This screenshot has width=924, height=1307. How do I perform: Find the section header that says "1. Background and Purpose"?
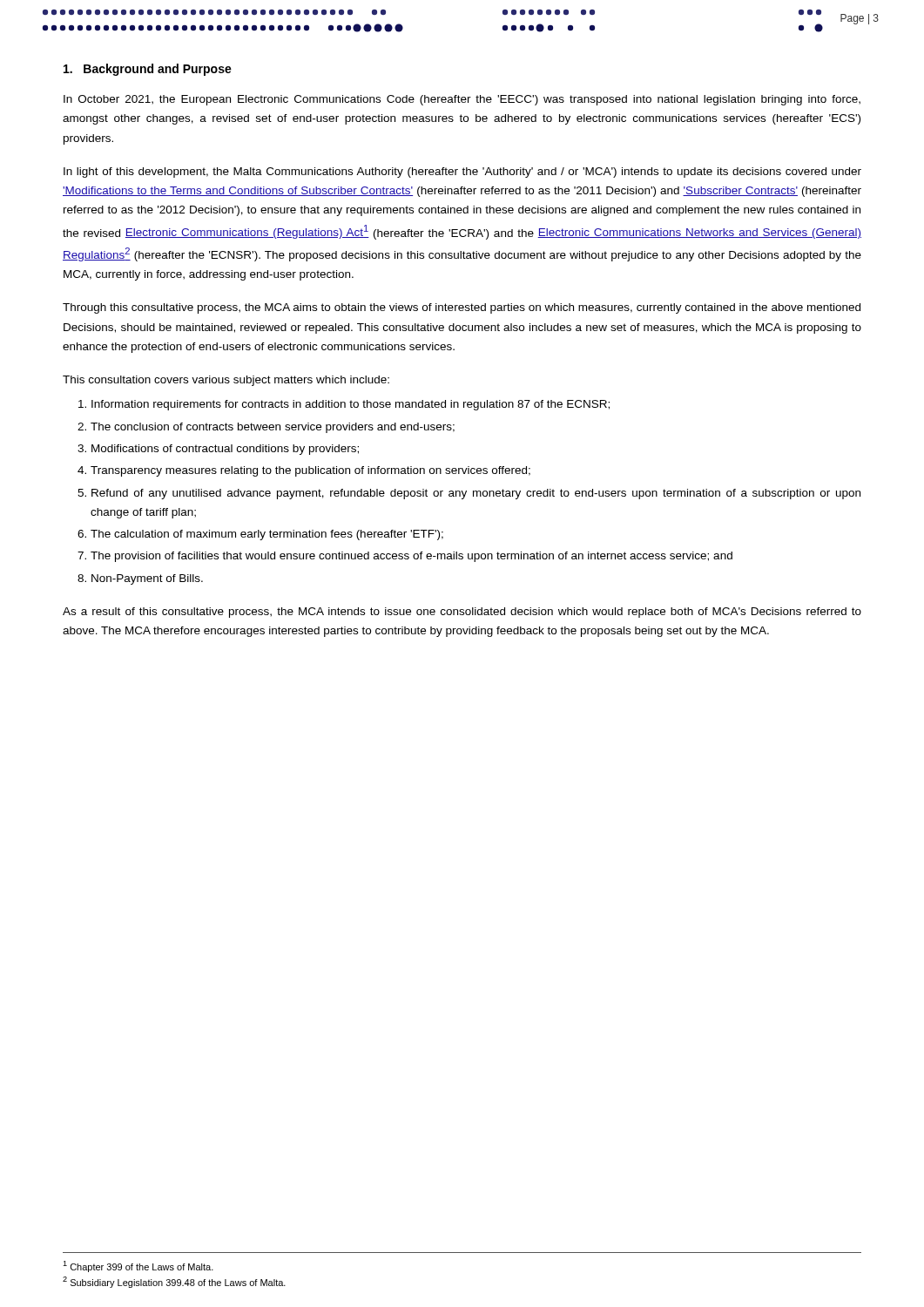[147, 69]
